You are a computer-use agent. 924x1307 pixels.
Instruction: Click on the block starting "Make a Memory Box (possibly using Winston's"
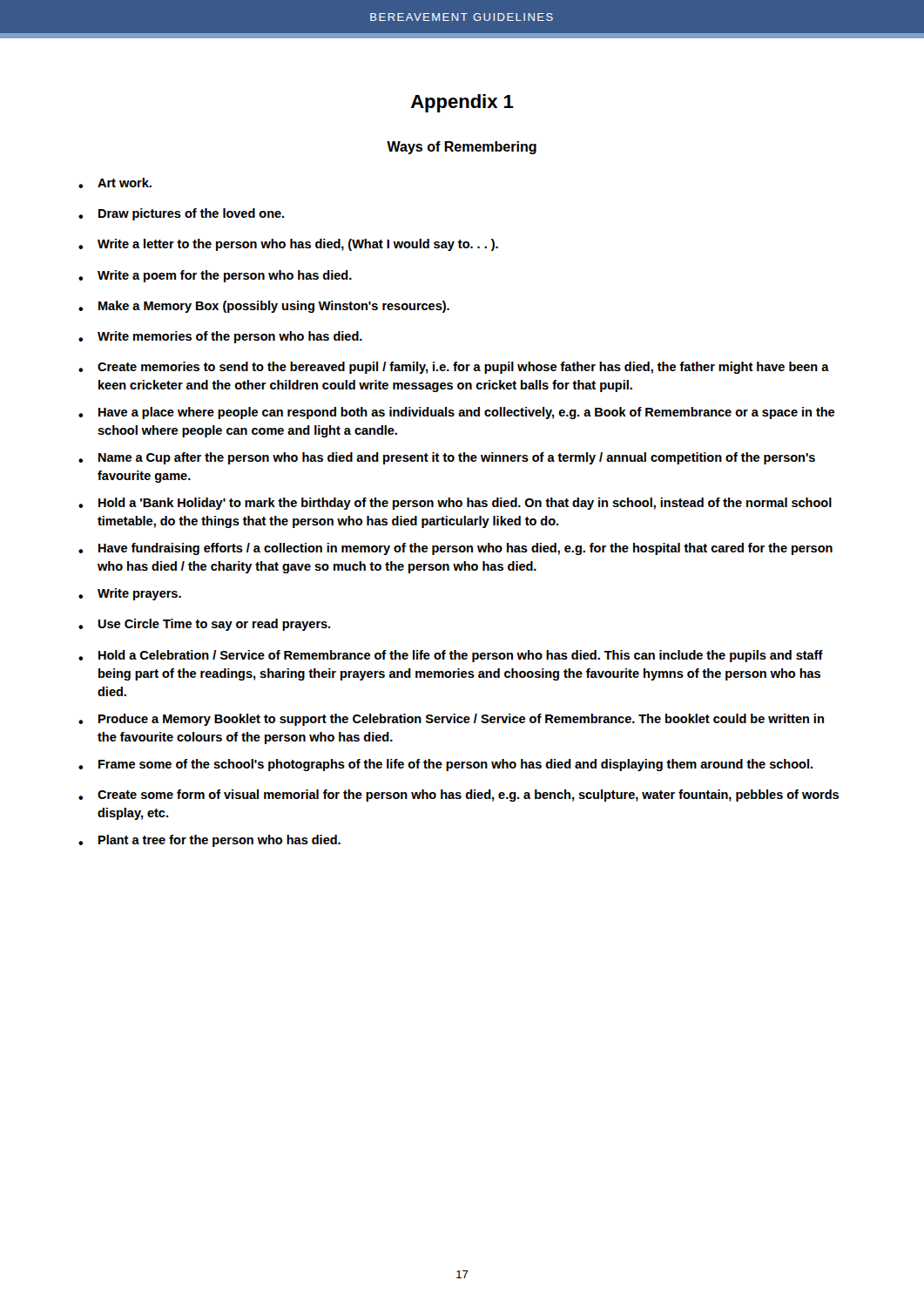(264, 307)
